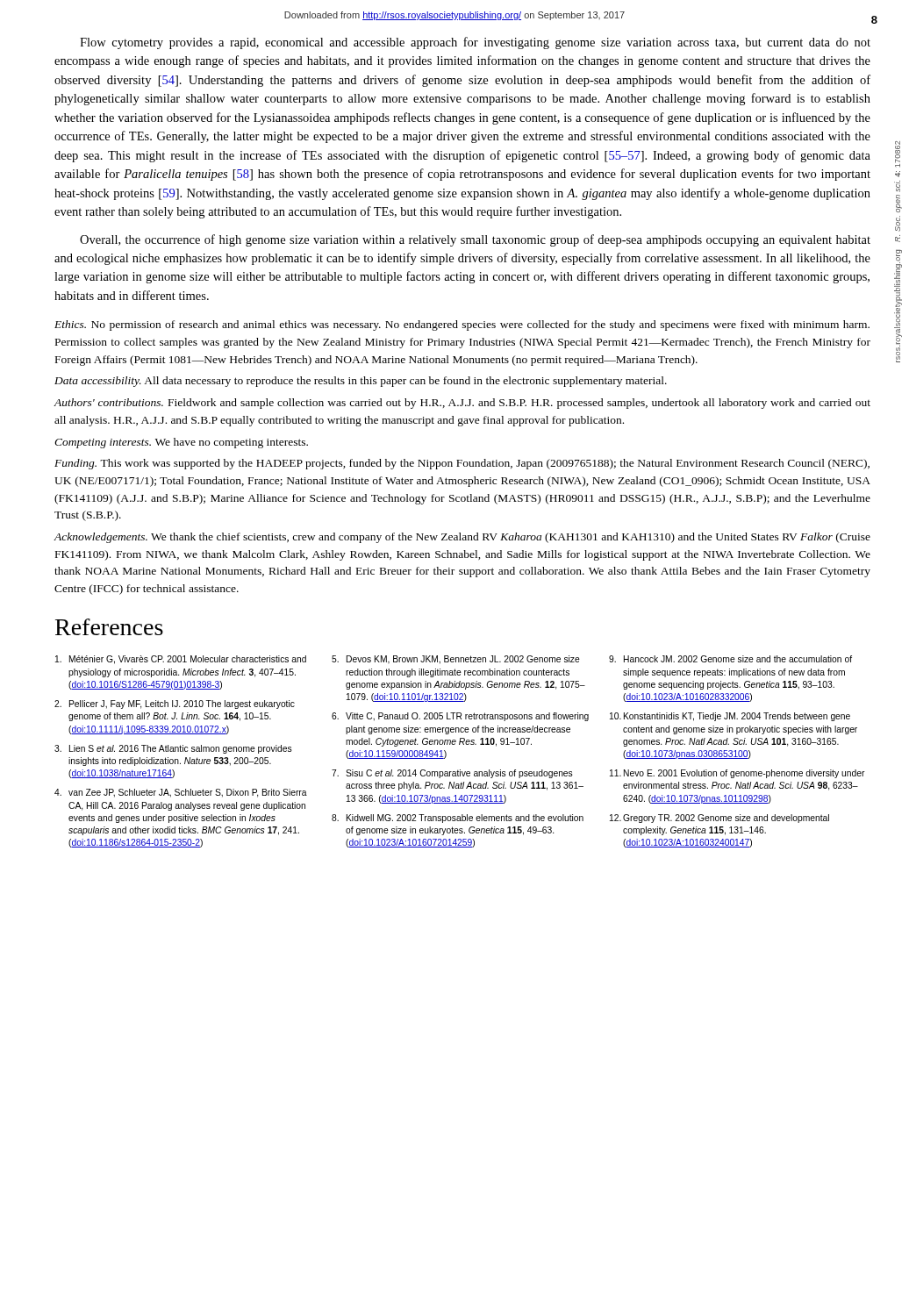Locate the block of text that opens with "Flow cytometry provides a"
The width and height of the screenshot is (909, 1316).
tap(462, 127)
